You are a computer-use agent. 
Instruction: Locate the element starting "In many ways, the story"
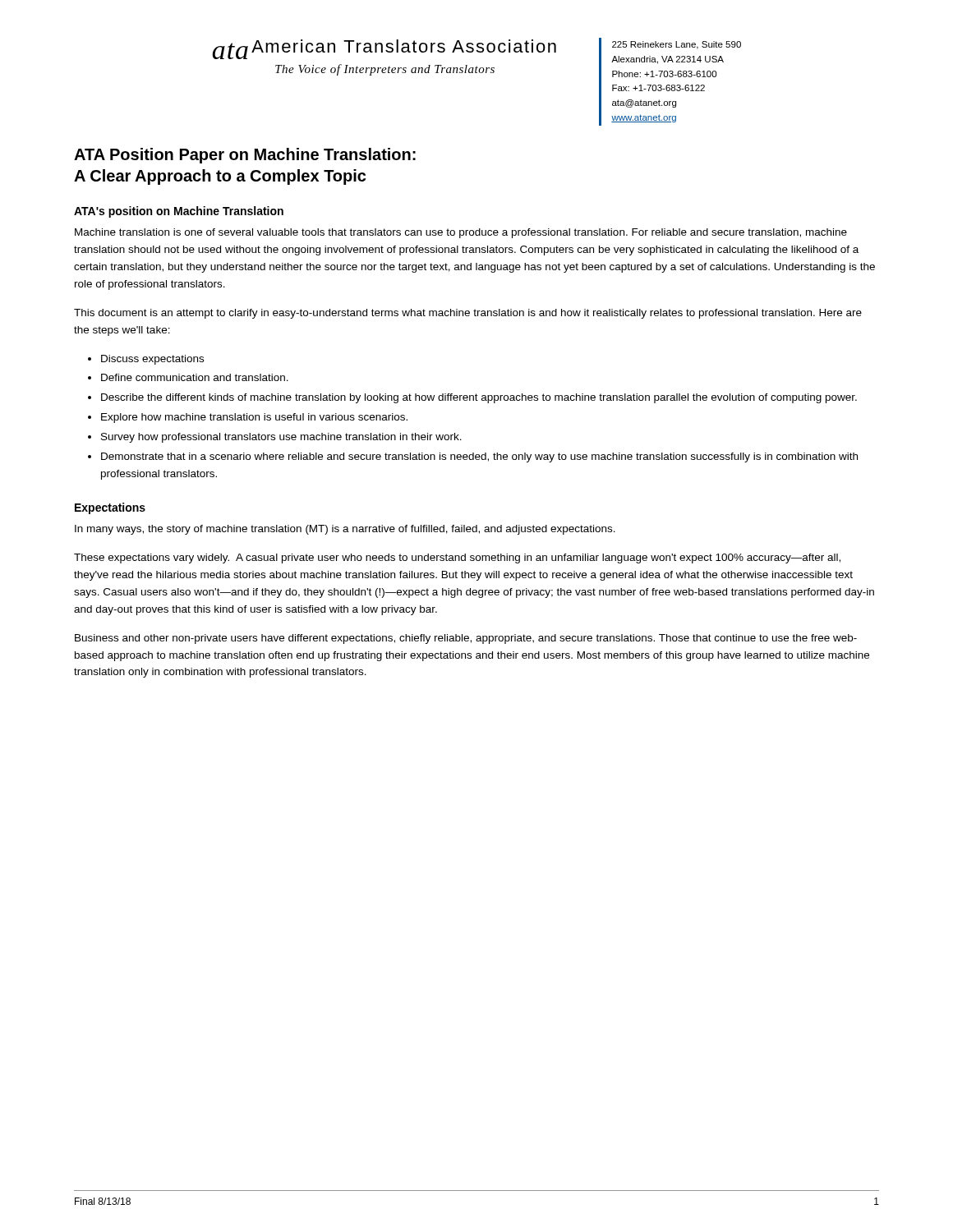(345, 529)
